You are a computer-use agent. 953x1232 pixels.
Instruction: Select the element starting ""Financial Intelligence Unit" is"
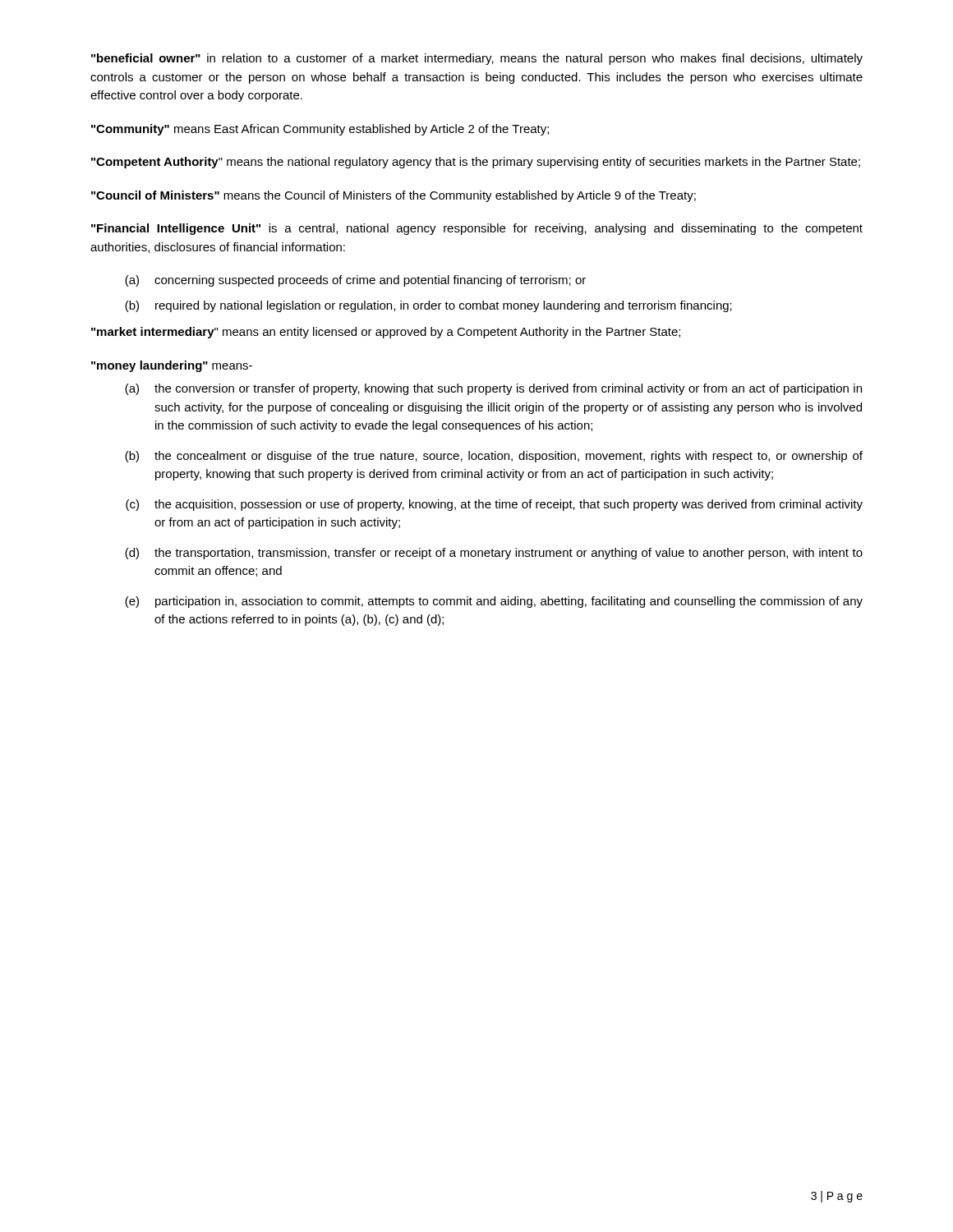click(476, 237)
